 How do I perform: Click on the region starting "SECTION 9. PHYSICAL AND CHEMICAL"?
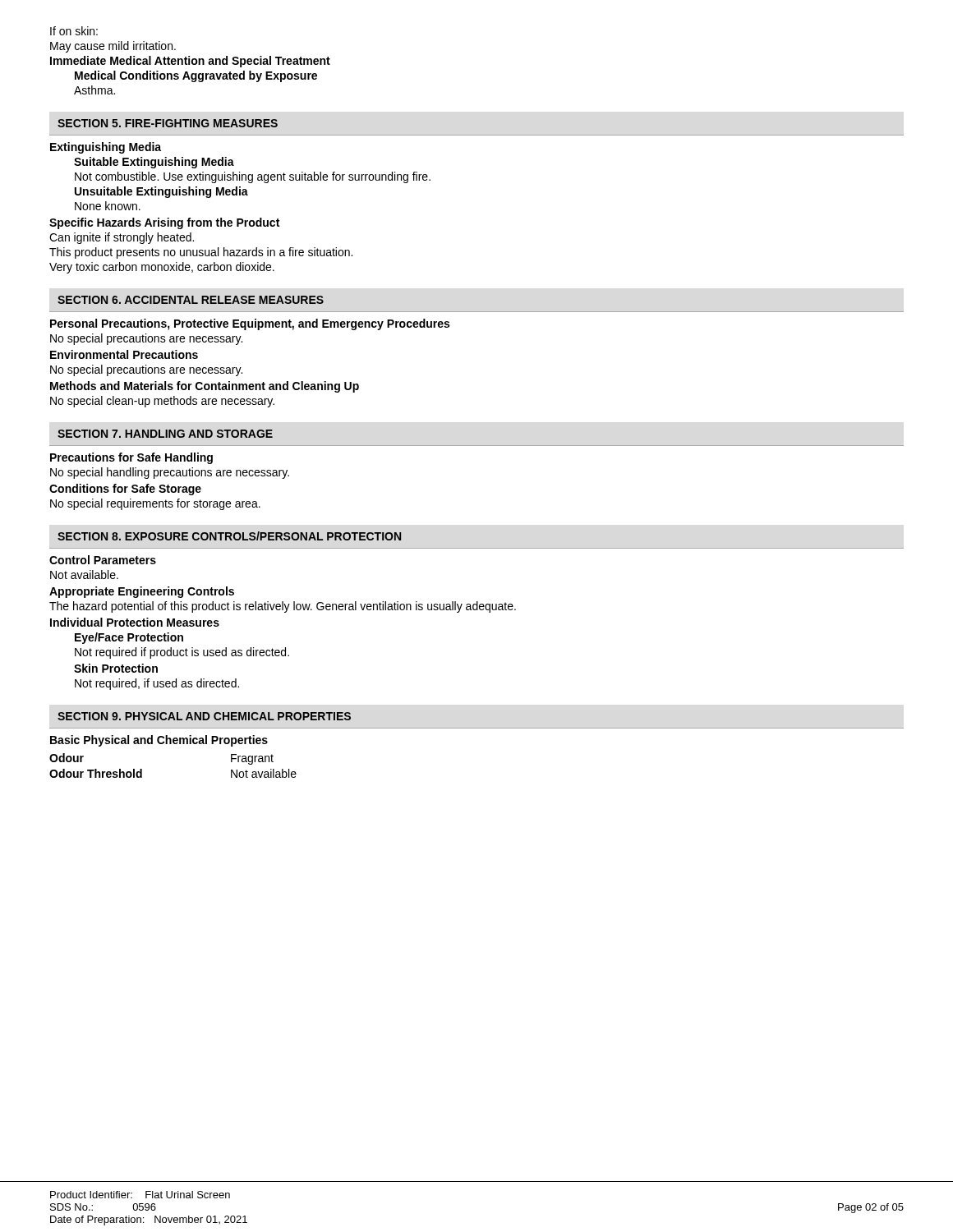204,716
